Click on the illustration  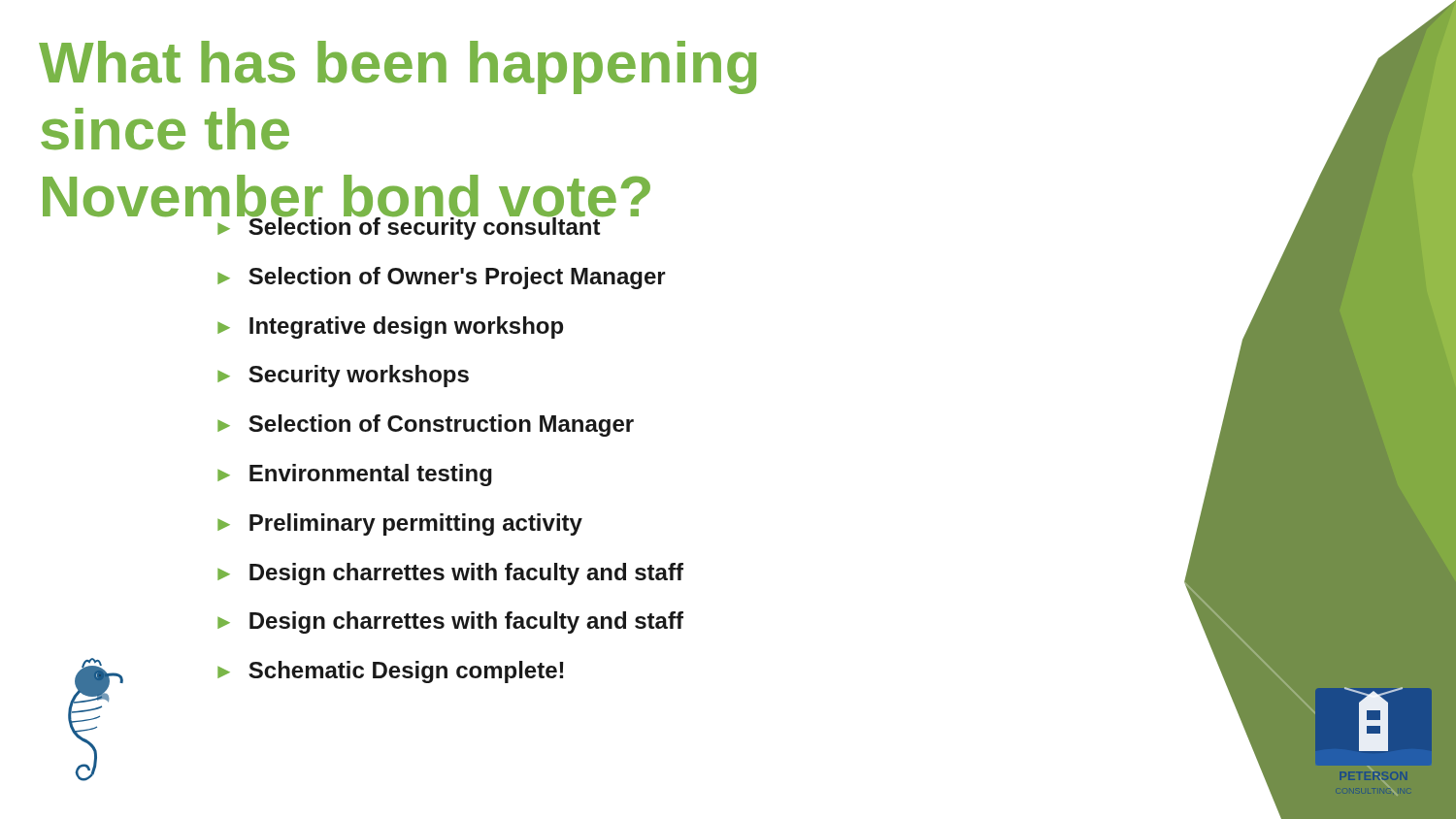[x=1291, y=410]
